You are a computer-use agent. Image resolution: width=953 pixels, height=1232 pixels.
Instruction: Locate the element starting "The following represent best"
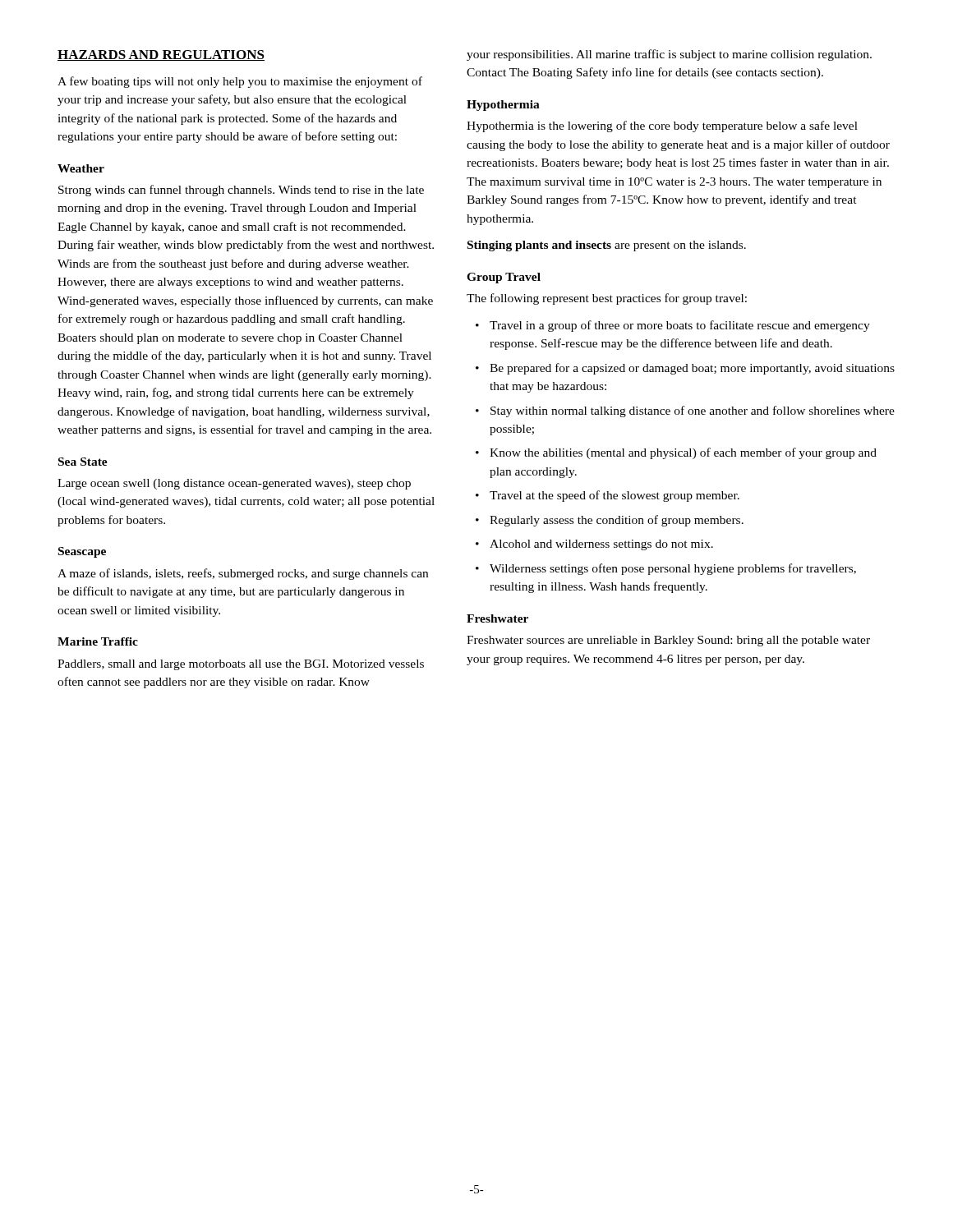[x=607, y=298]
